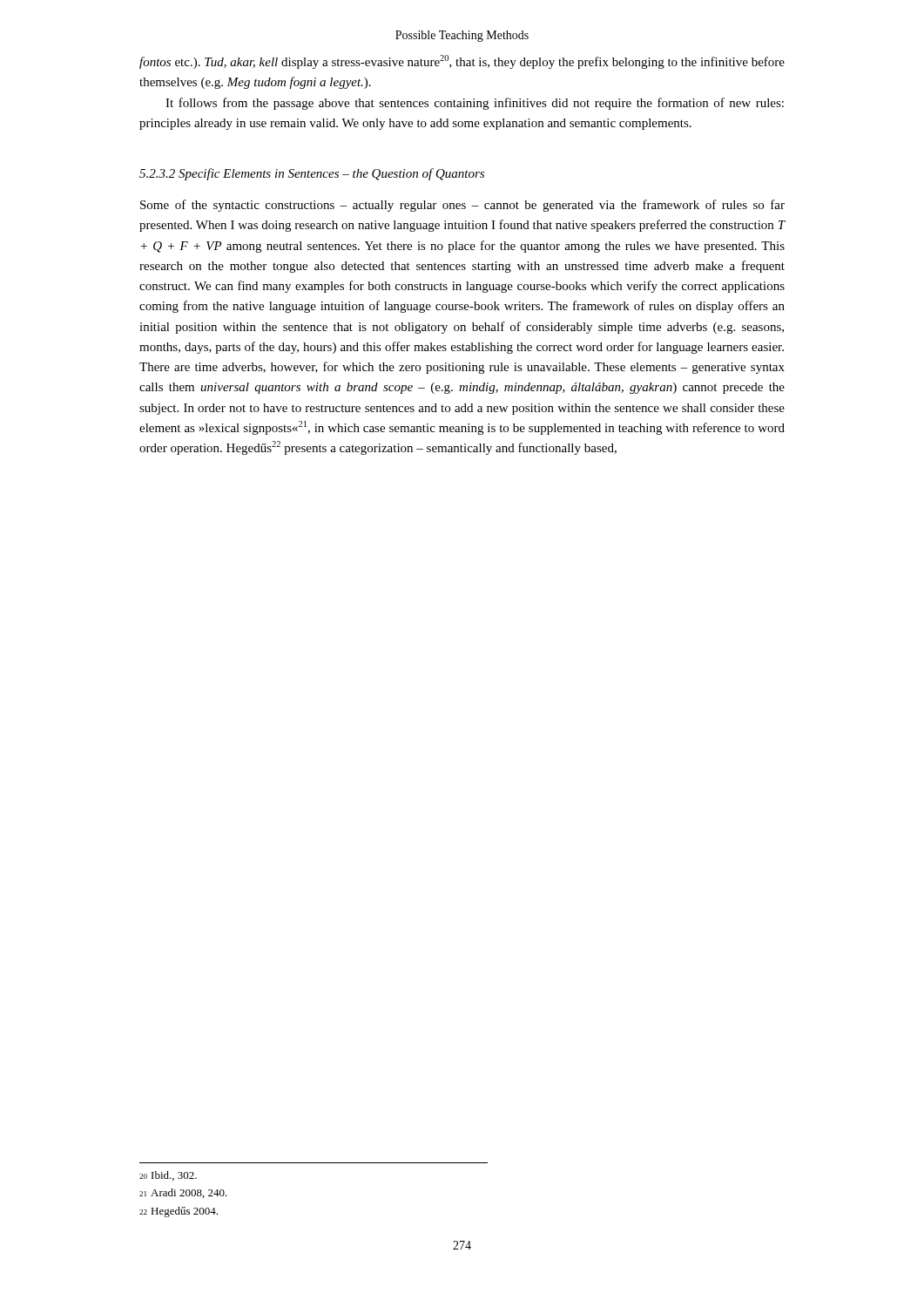Find the section header on this page that starts "5.2.3.2 Specific Elements in Sentences – the"
Viewport: 924px width, 1307px height.
coord(312,173)
